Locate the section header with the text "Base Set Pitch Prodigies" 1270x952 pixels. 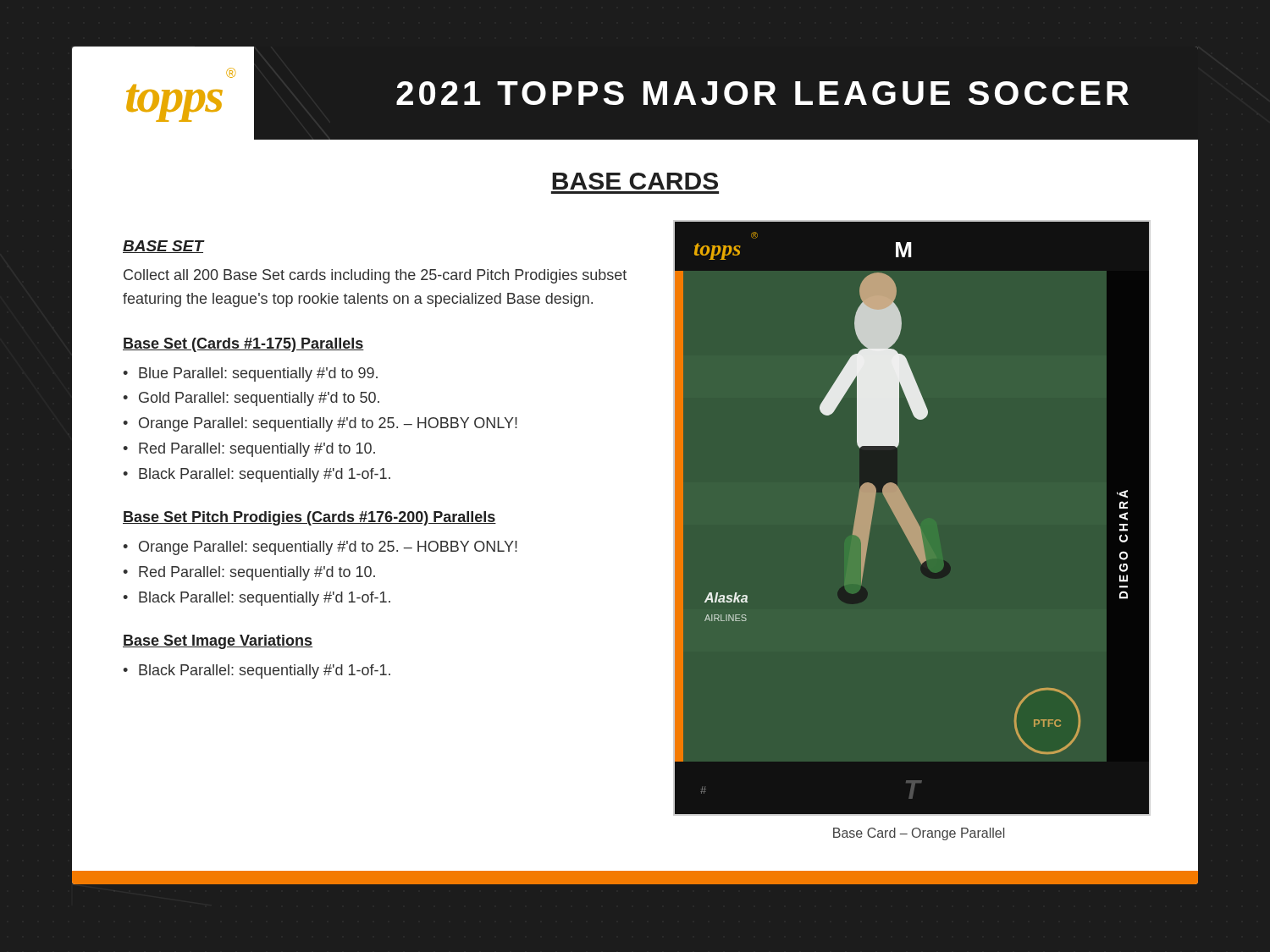pos(309,517)
